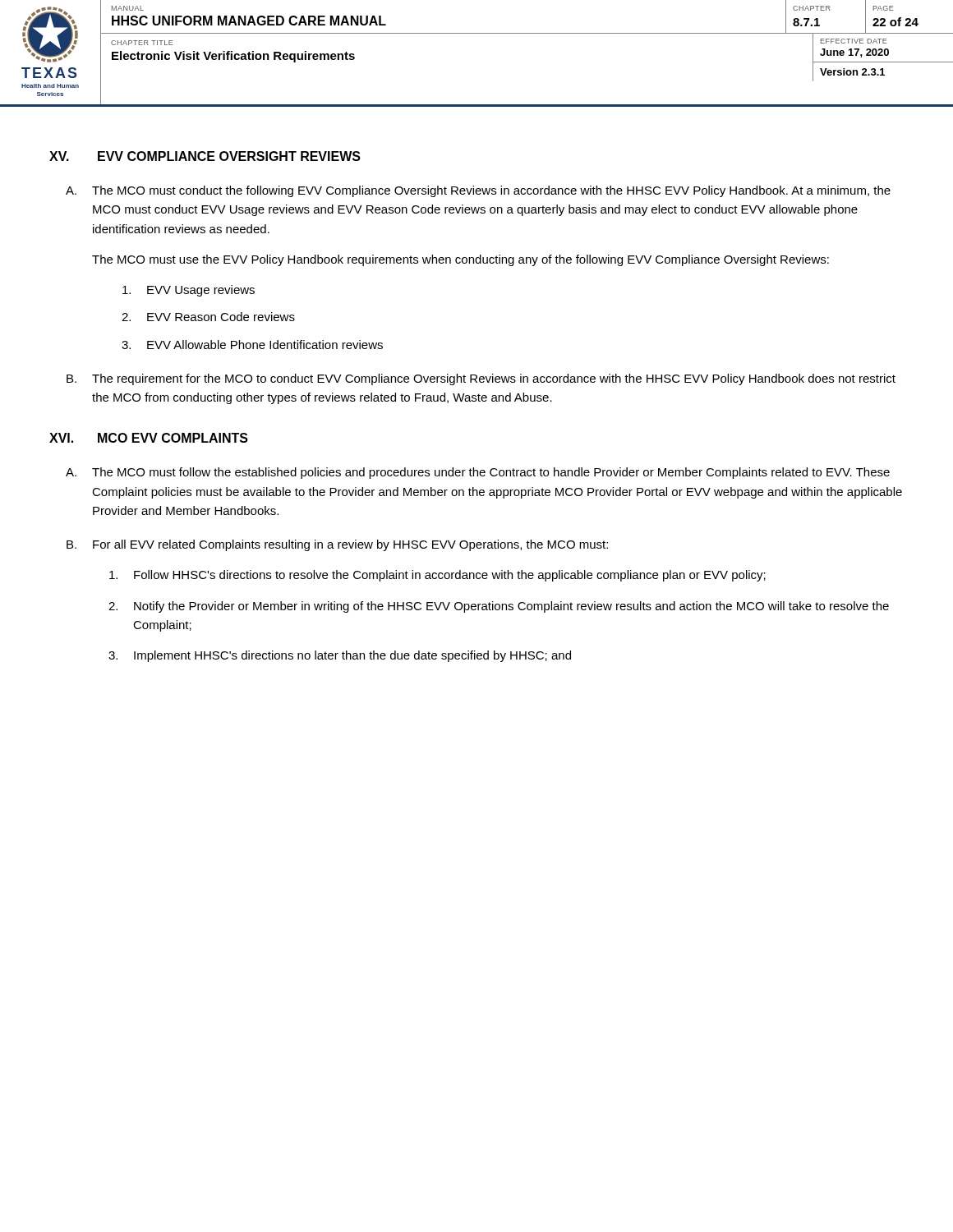
Task: Locate the passage starting "XV. EVV COMPLIANCE OVERSIGHT REVIEWS"
Action: coord(205,157)
